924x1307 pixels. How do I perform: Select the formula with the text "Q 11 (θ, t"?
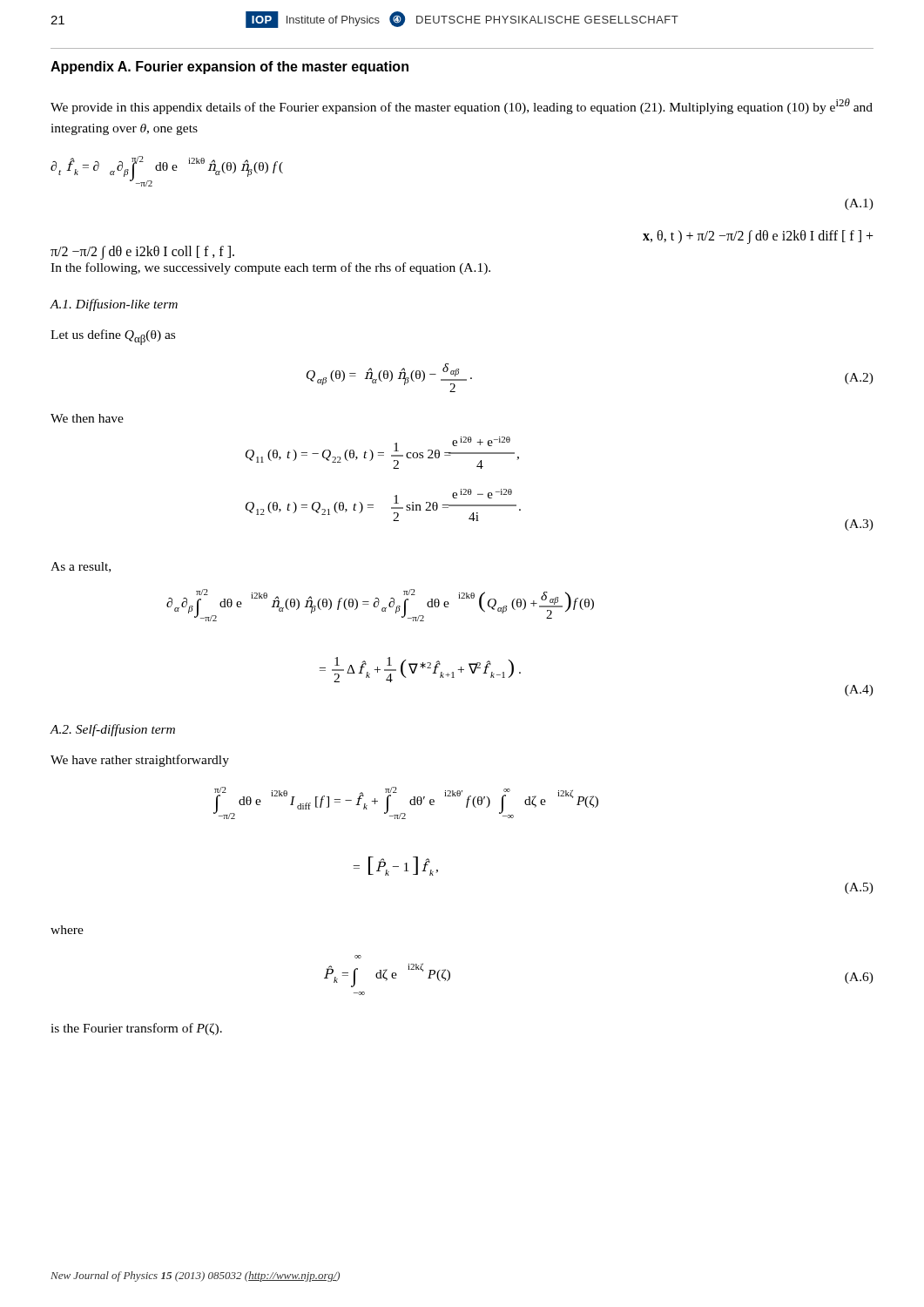(462, 488)
